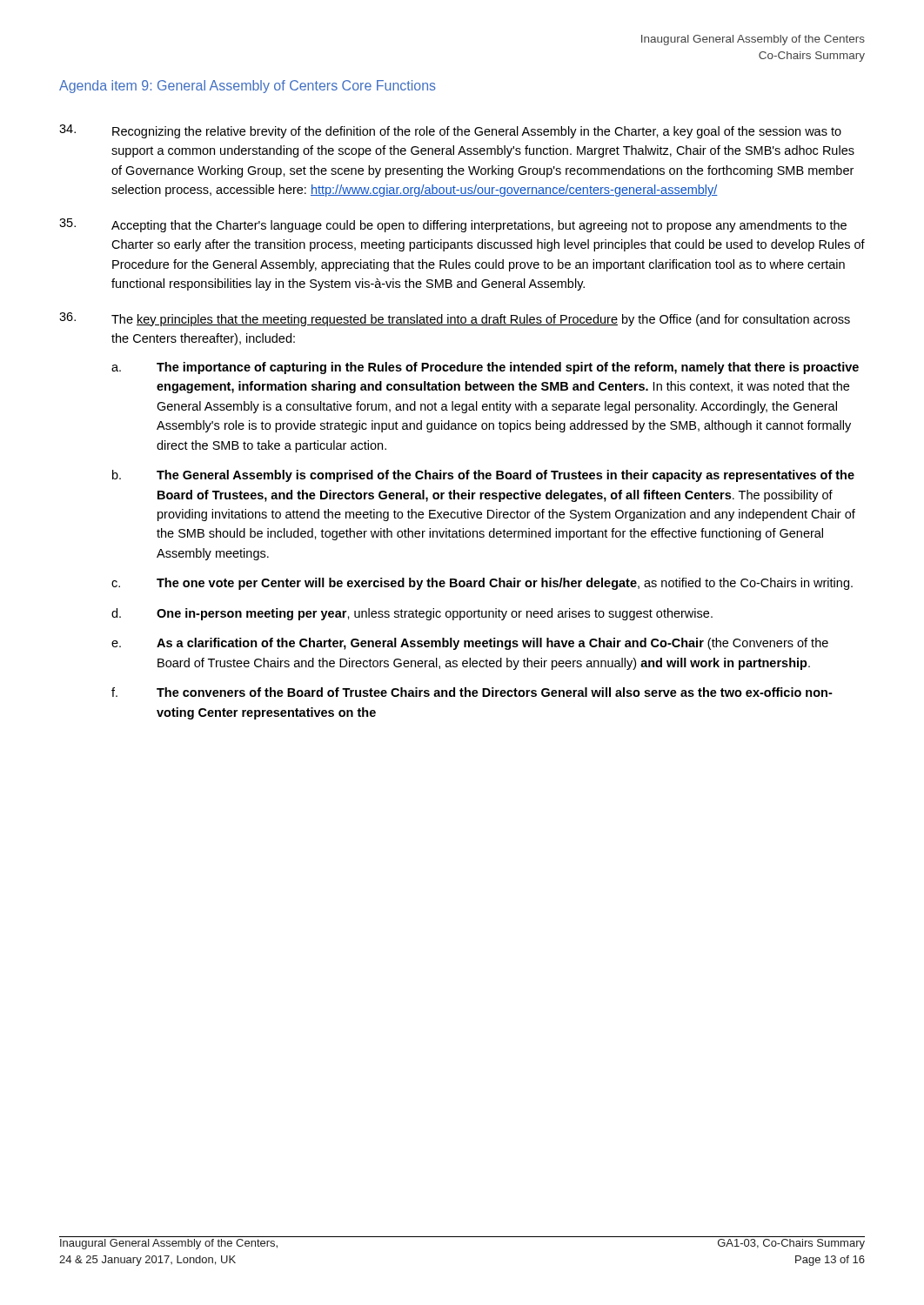The height and width of the screenshot is (1305, 924).
Task: Point to the block beginning "b. The General"
Action: pyautogui.click(x=488, y=514)
